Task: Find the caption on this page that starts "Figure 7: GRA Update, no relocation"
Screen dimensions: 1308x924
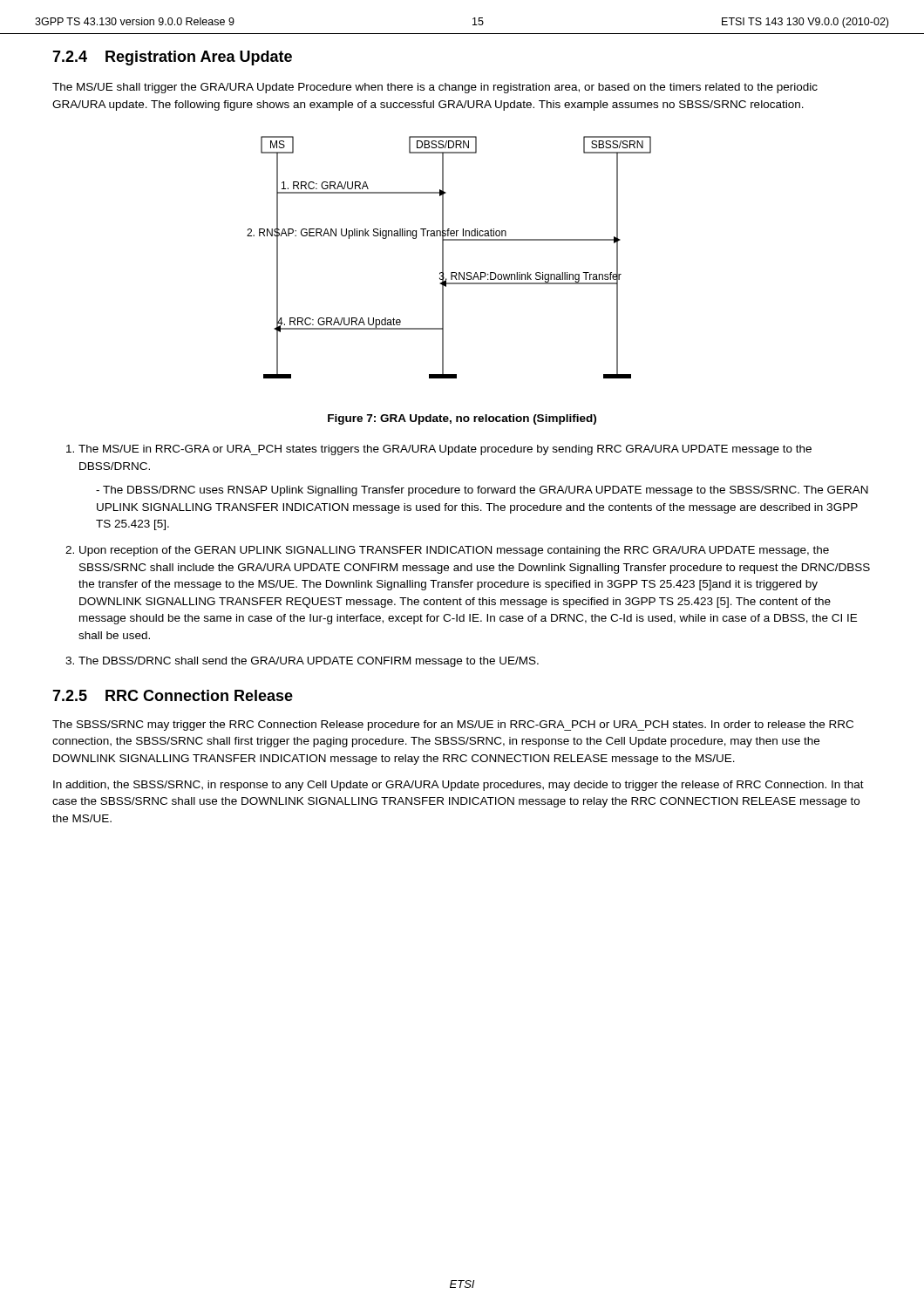Action: click(462, 418)
